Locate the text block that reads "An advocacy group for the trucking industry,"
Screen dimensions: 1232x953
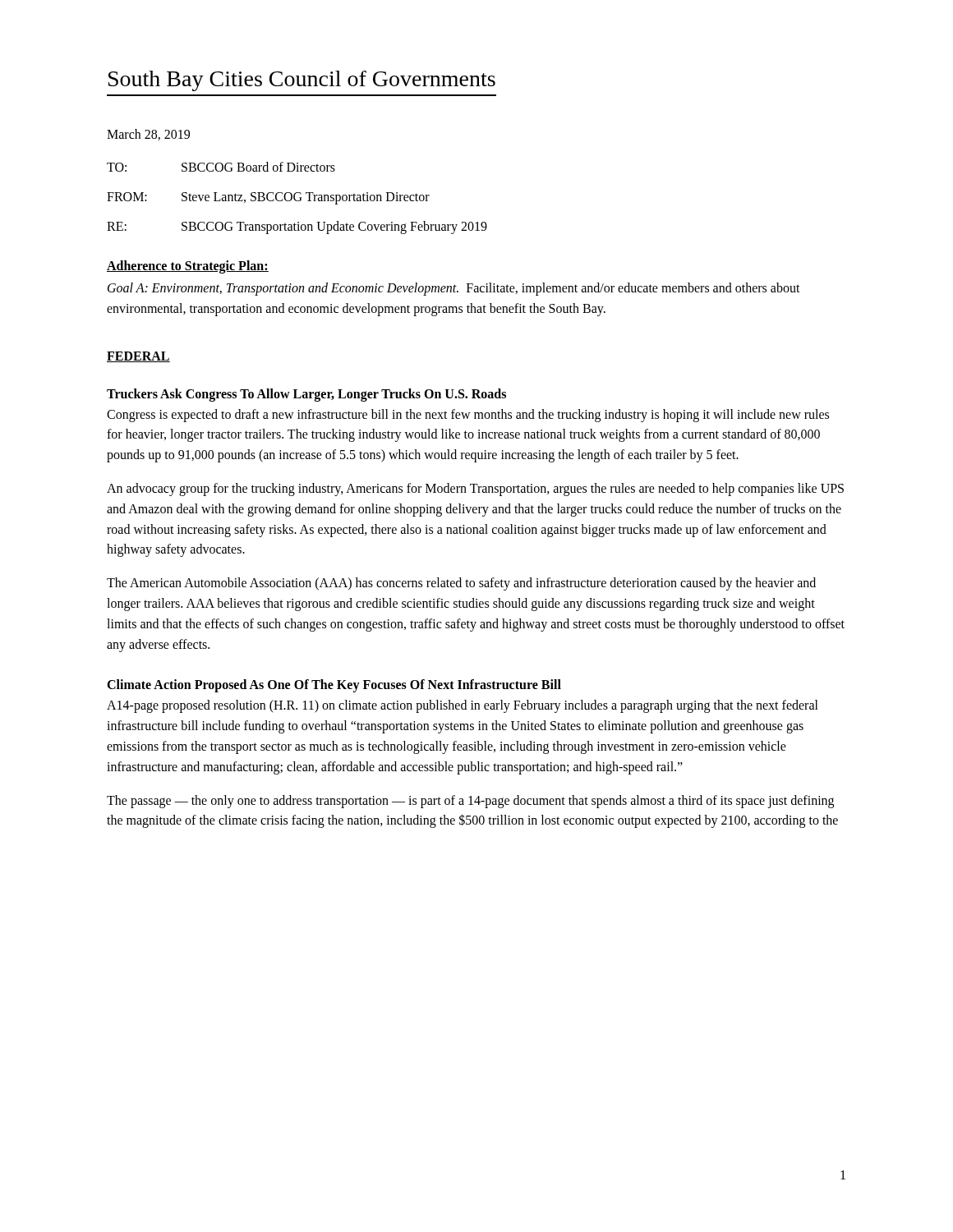tap(476, 519)
